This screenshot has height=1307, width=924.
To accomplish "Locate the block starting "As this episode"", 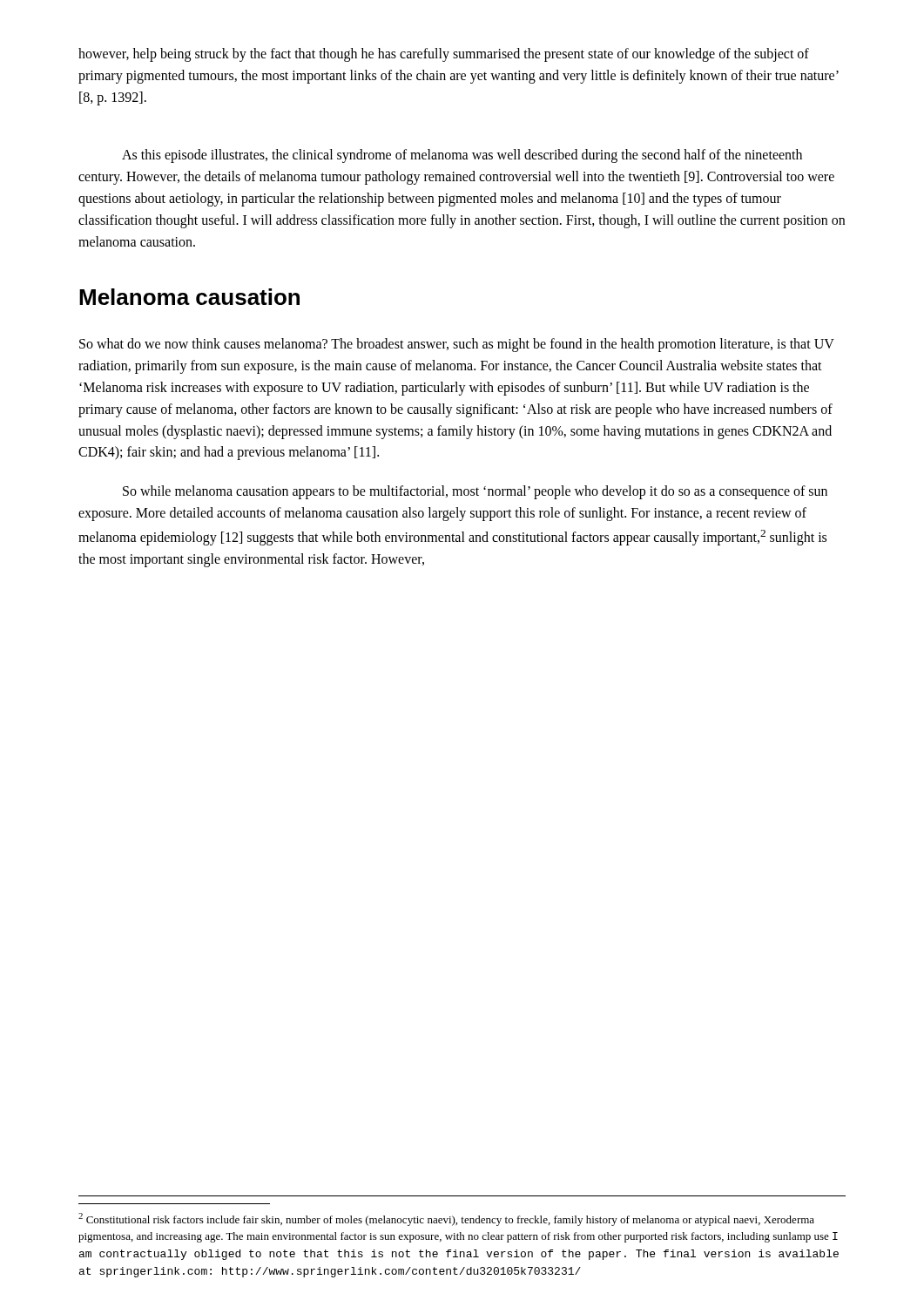I will pyautogui.click(x=462, y=199).
